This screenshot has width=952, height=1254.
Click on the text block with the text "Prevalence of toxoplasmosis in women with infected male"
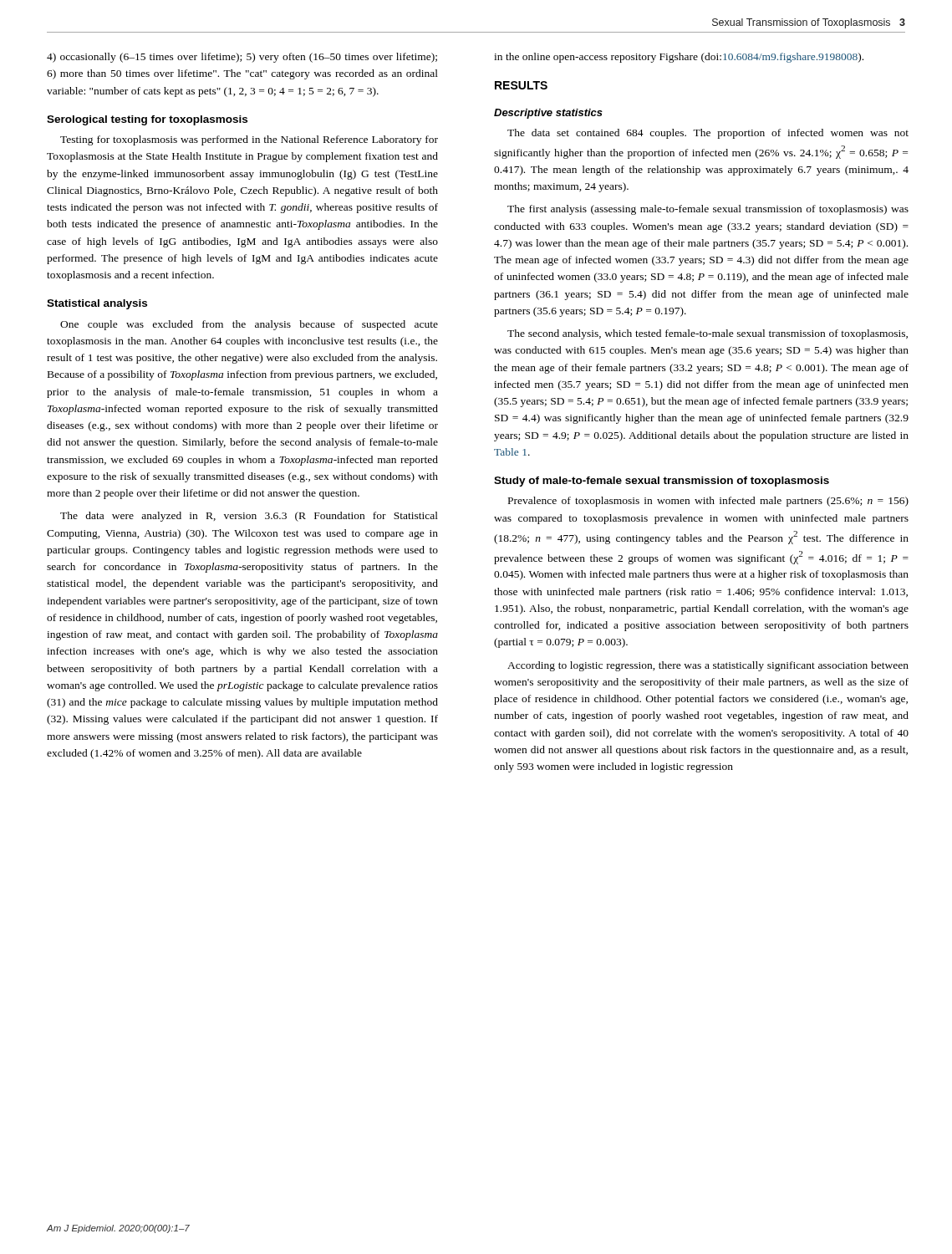[x=701, y=572]
